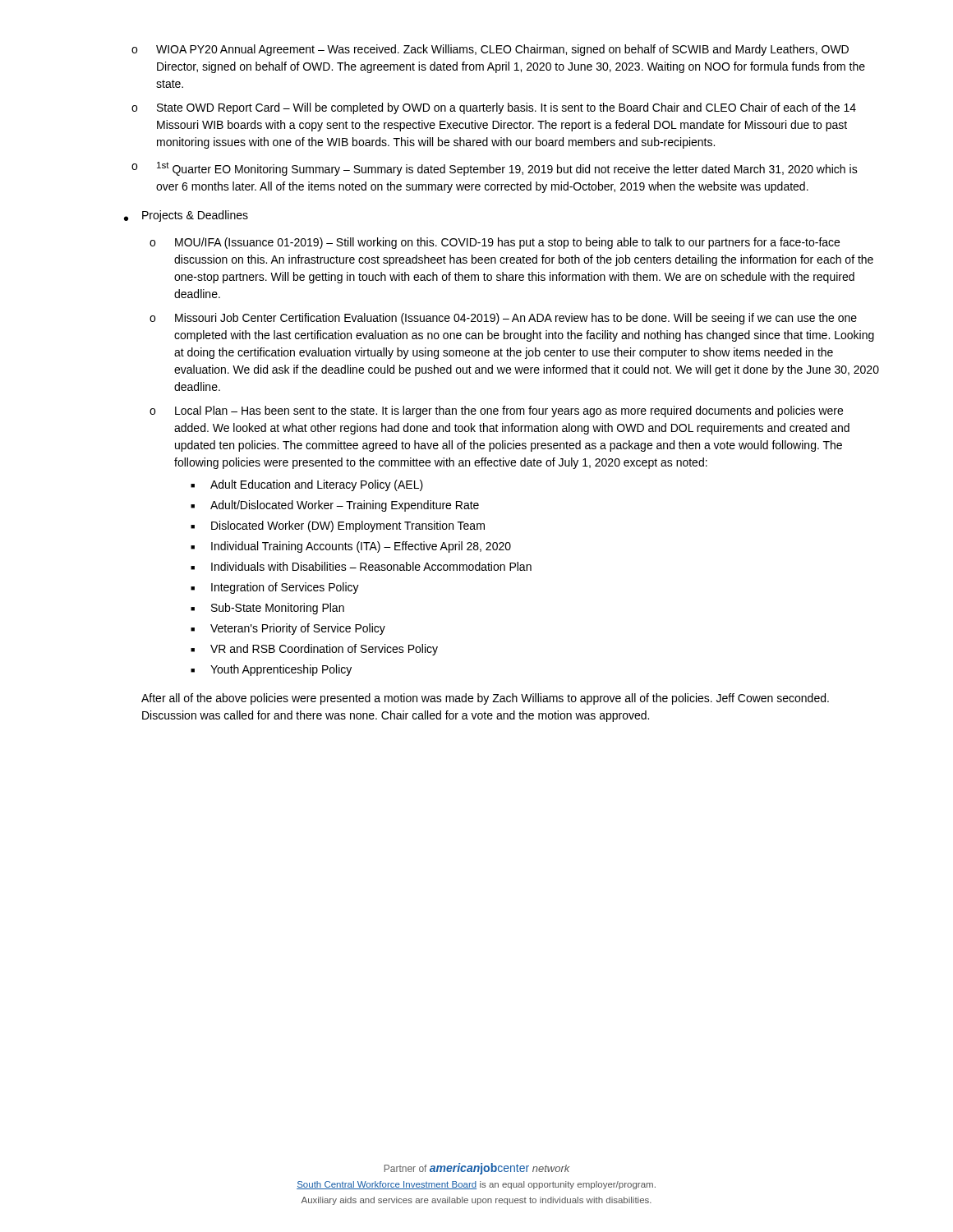Navigate to the block starting "■ Sub-State Monitoring Plan"

[x=268, y=608]
